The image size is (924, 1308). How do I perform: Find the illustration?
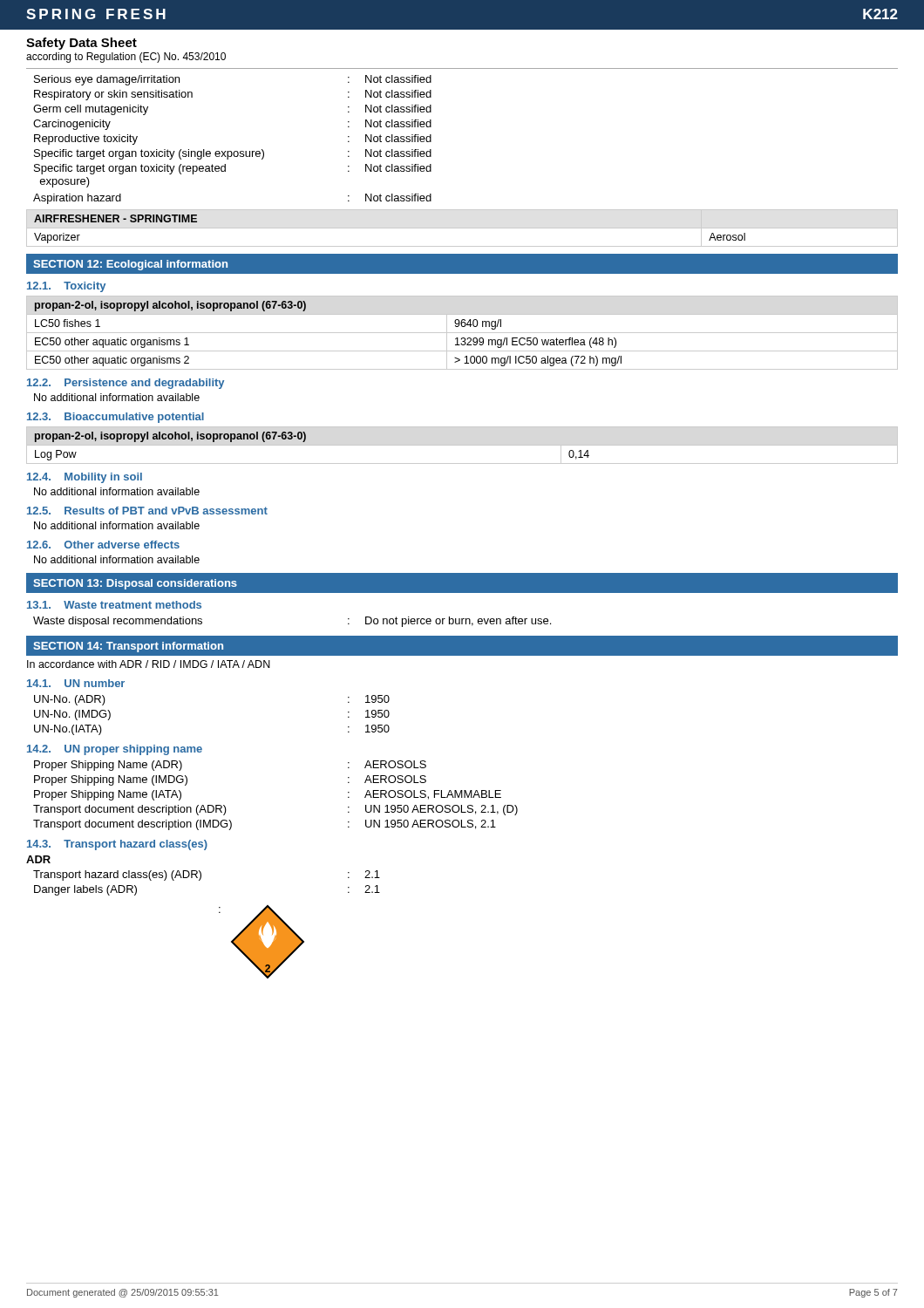point(462,942)
